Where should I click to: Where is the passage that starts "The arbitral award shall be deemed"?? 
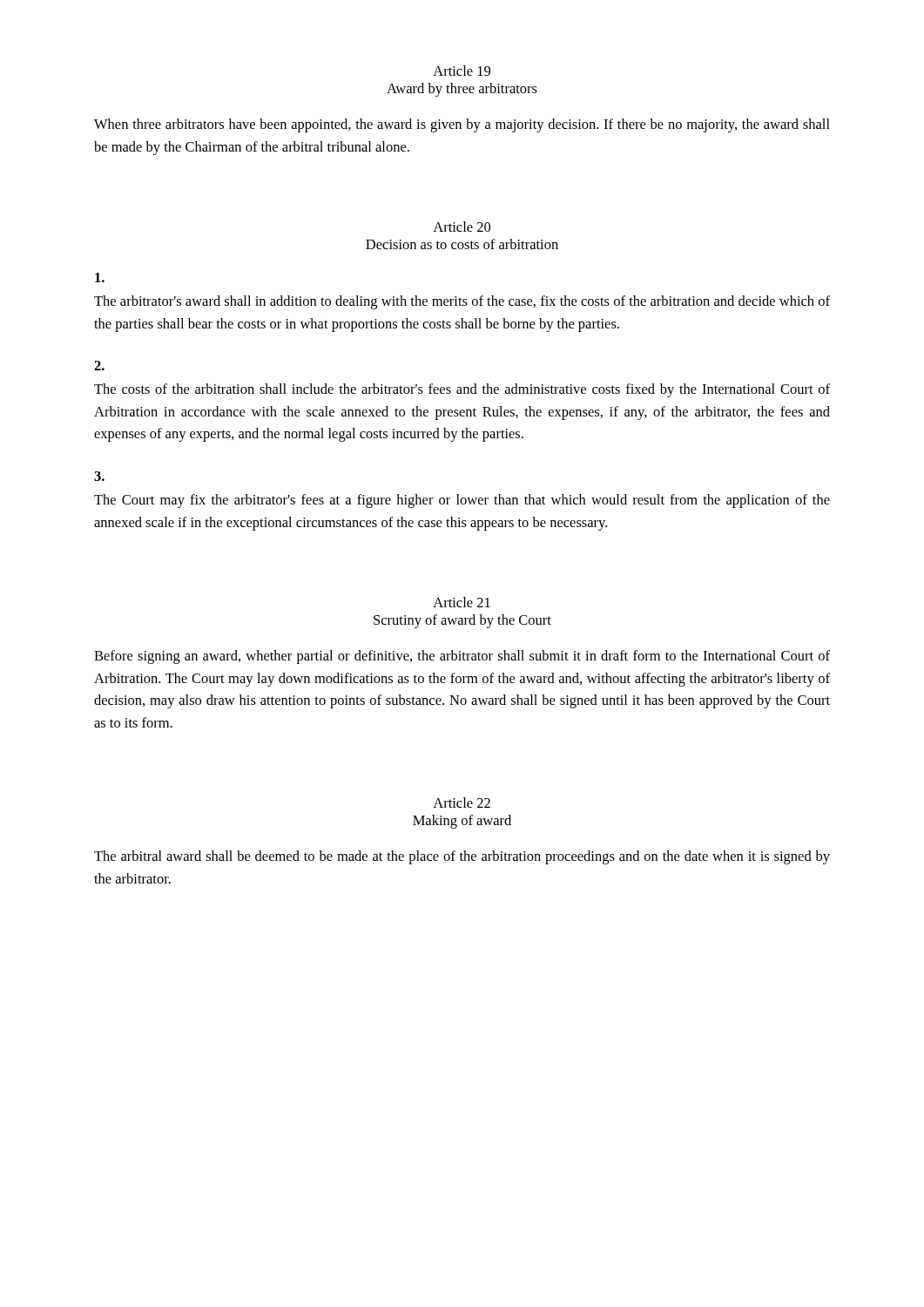coord(462,868)
